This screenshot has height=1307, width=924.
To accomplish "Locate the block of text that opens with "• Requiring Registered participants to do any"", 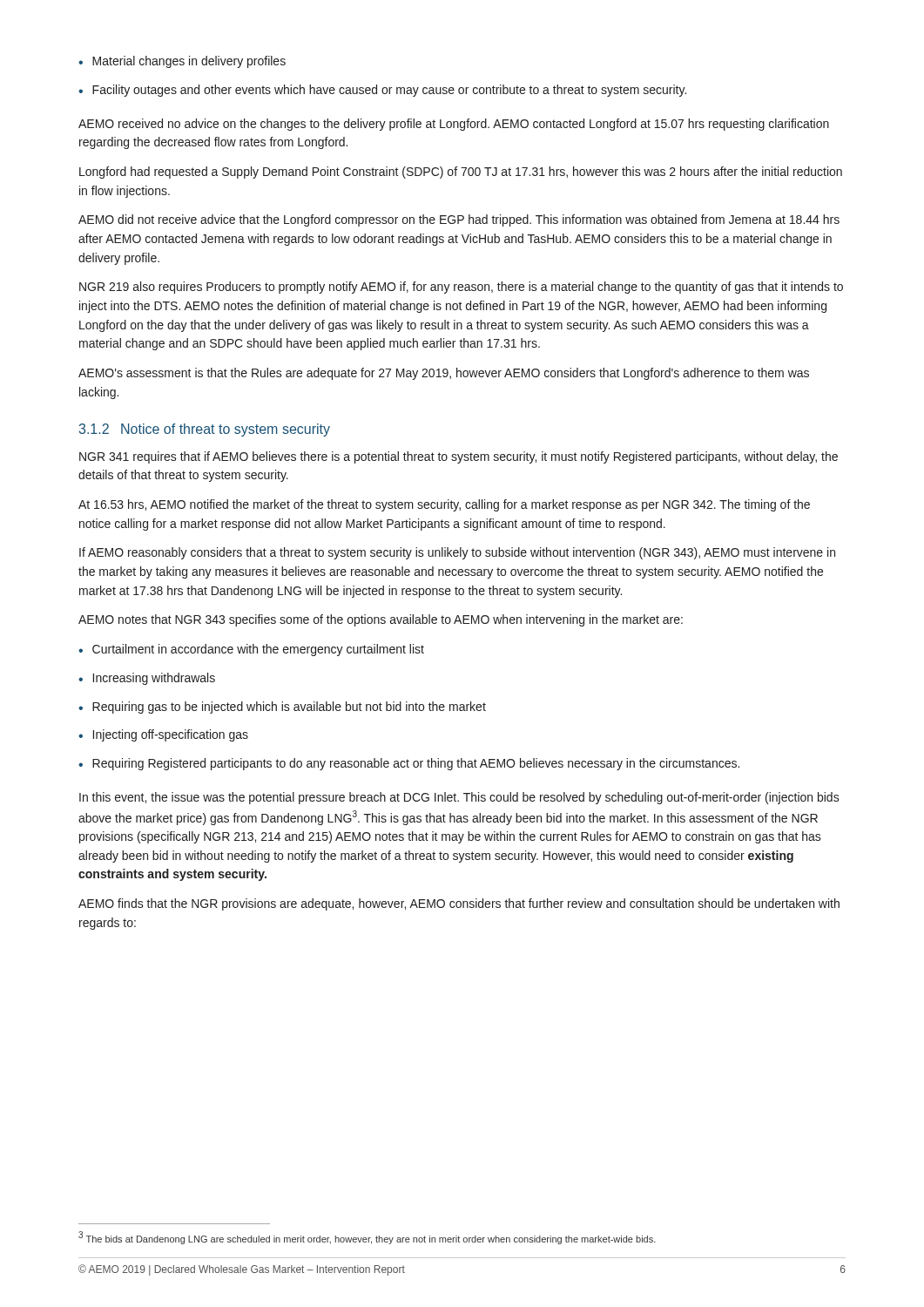I will [409, 766].
